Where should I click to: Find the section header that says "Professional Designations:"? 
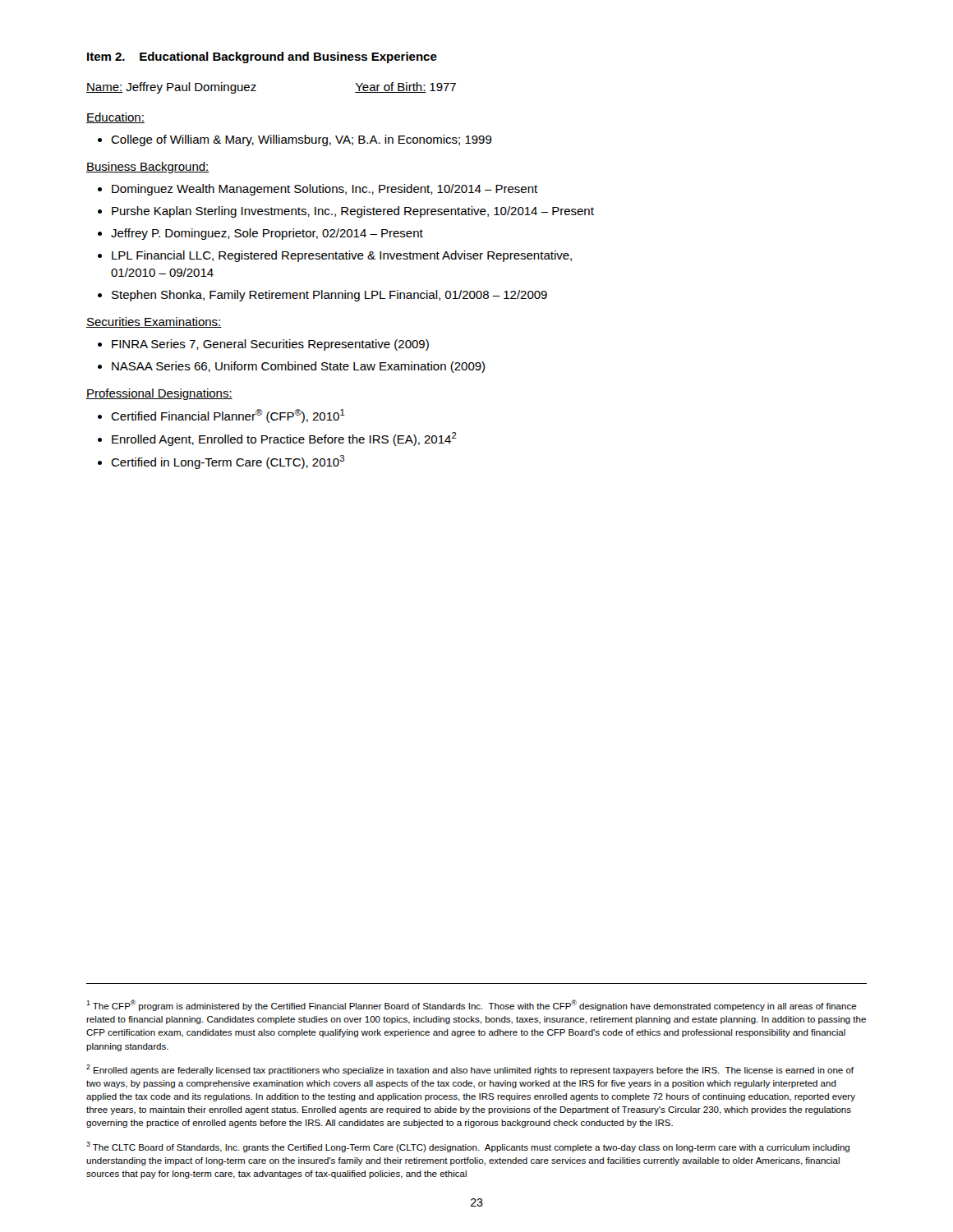point(159,393)
